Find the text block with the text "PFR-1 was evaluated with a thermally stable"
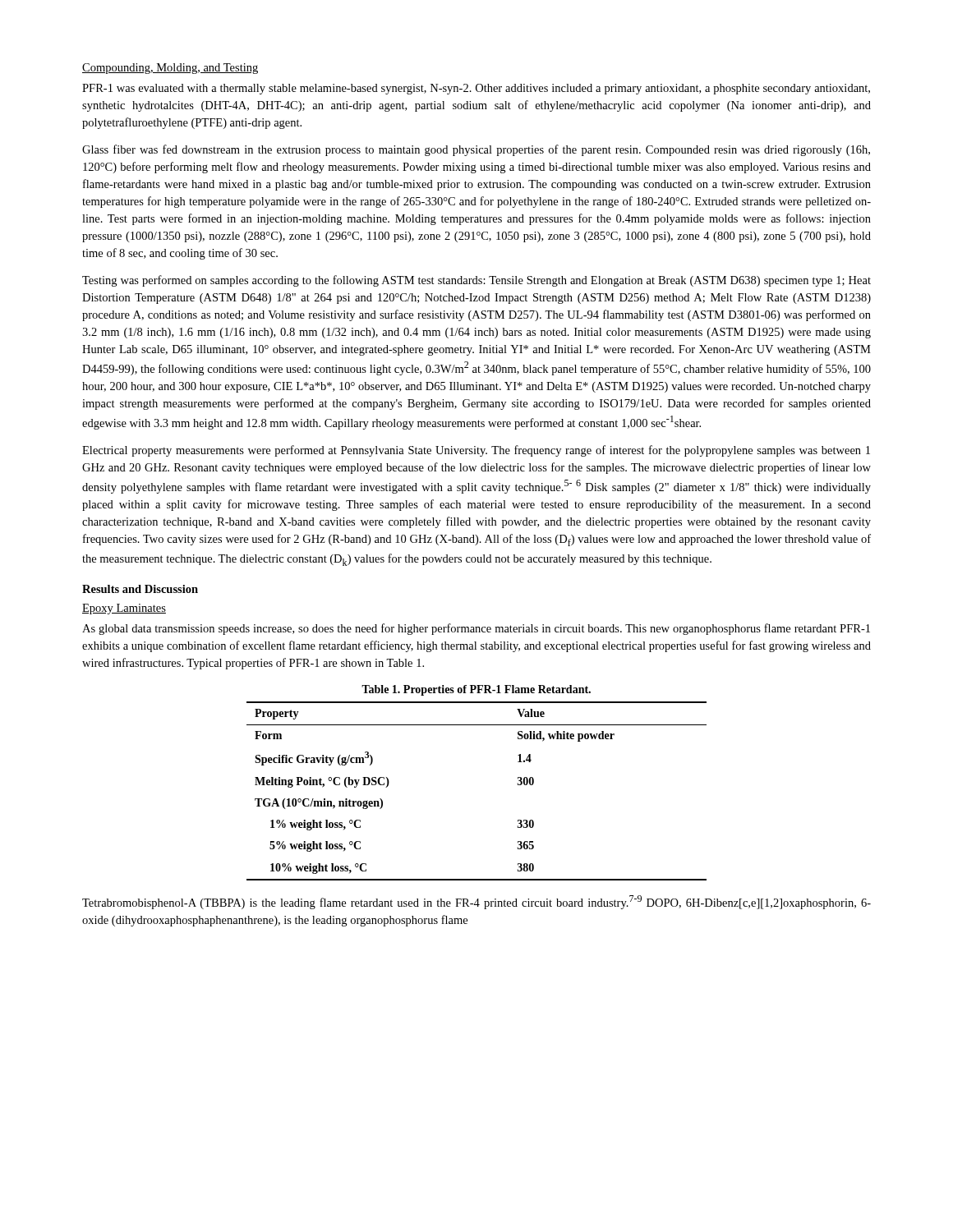 pyautogui.click(x=476, y=106)
